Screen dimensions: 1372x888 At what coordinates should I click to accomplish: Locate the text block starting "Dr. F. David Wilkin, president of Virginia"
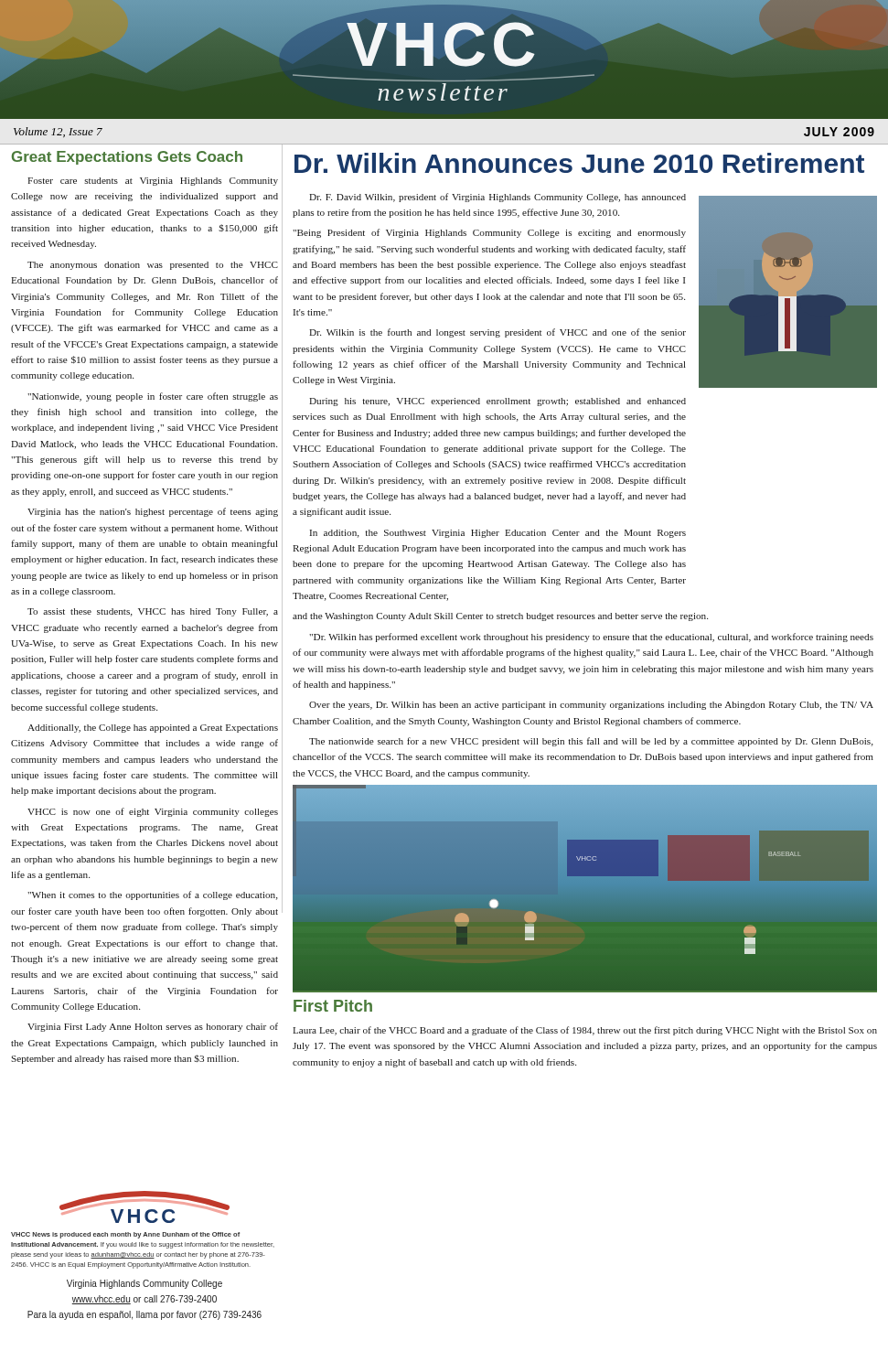[x=489, y=397]
